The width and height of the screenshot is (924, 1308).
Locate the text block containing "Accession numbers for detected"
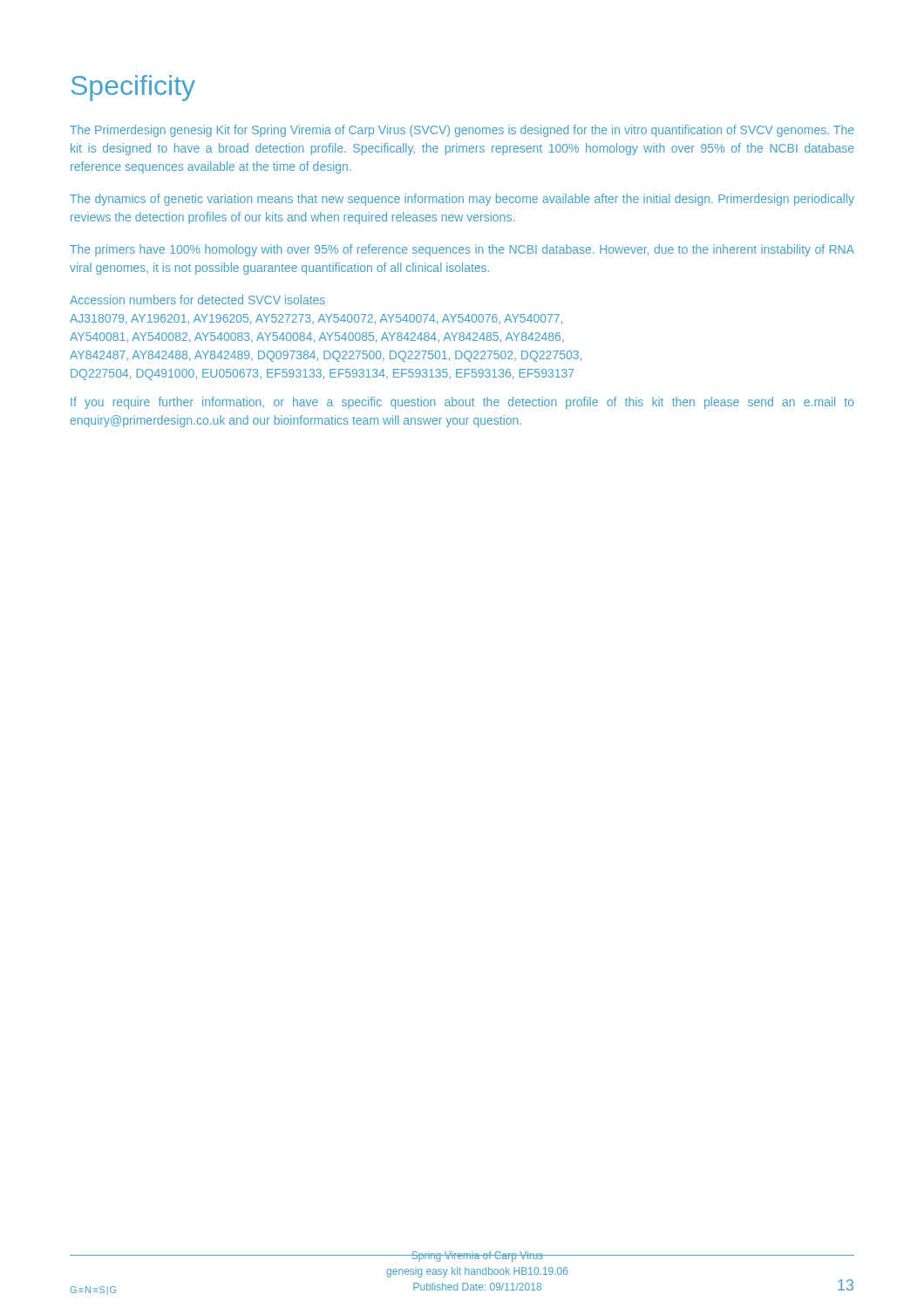click(326, 337)
